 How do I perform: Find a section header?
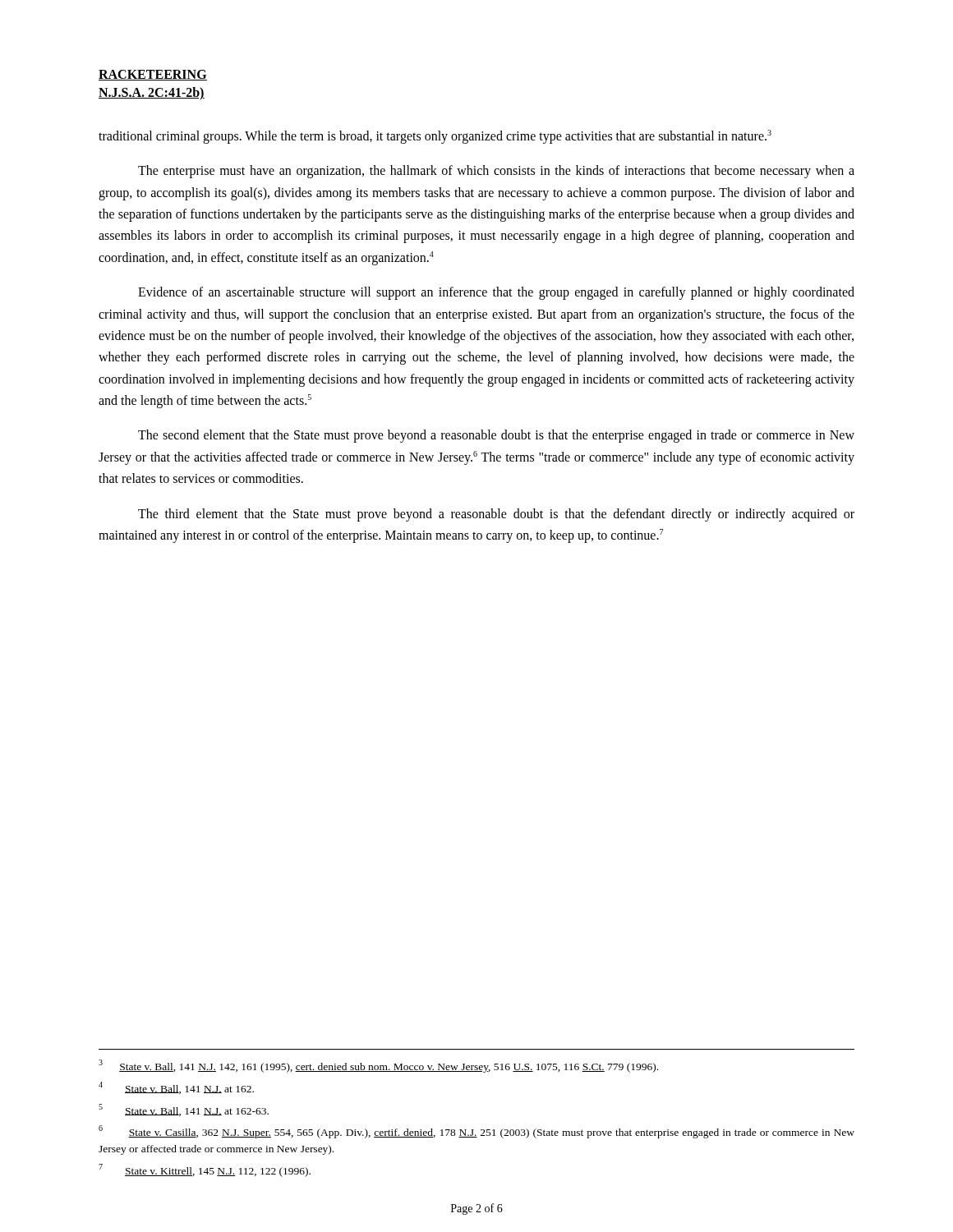[x=476, y=84]
